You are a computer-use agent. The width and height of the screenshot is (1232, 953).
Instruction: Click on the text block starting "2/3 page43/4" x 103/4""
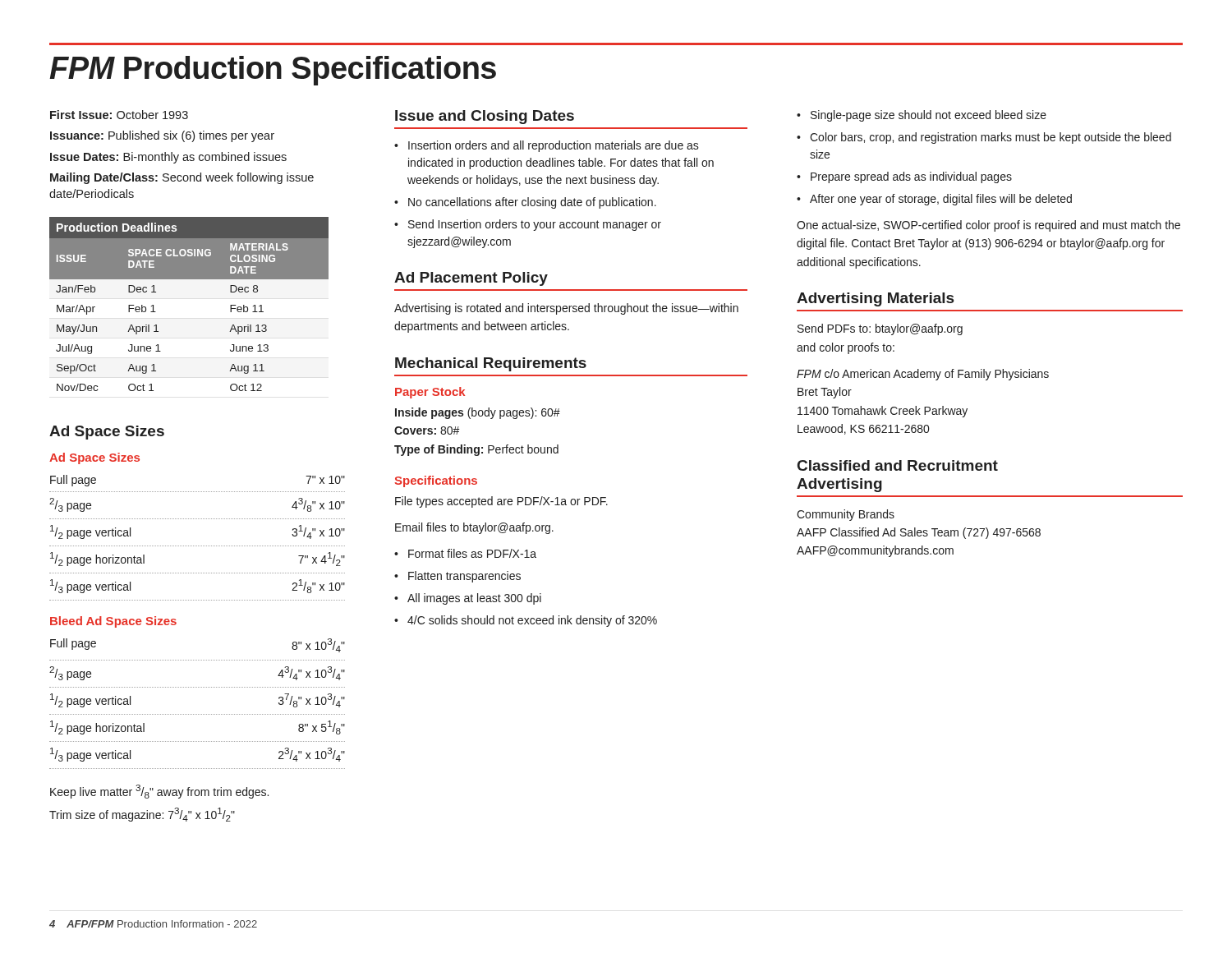click(x=69, y=672)
